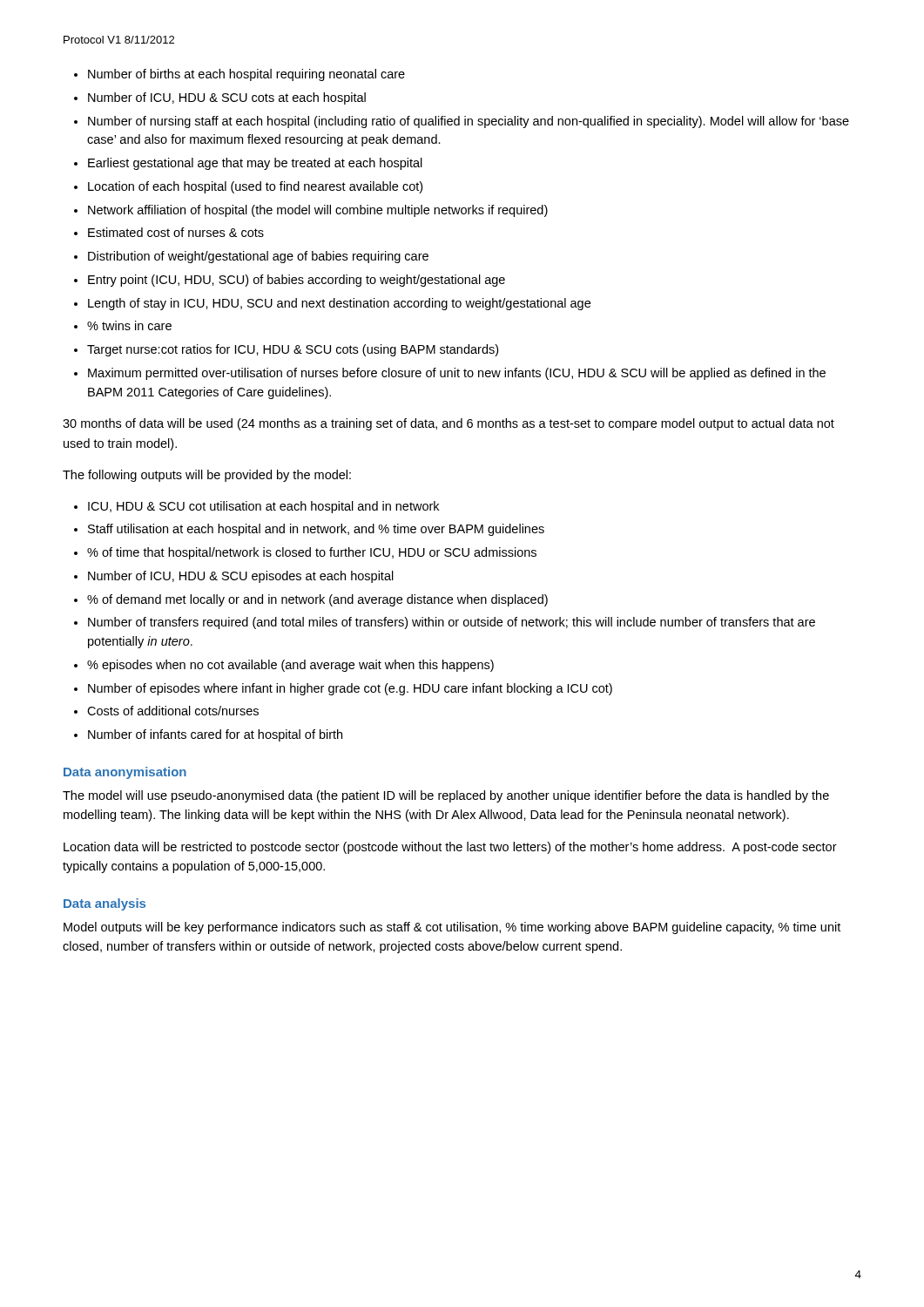
Task: Locate the block of text that opens with "Distribution of weight/gestational"
Action: [x=258, y=256]
